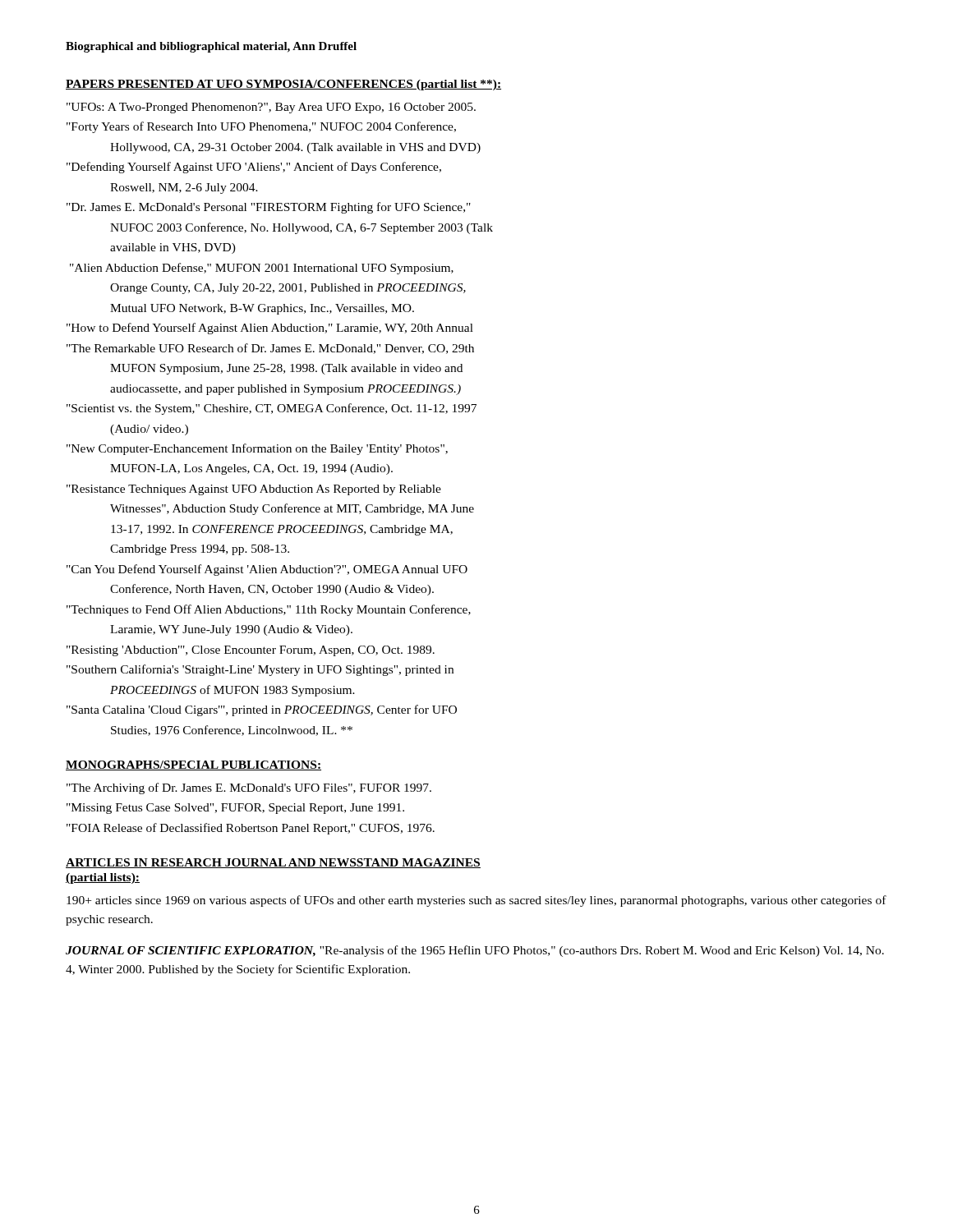Find the section header on this page that starts "PAPERS PRESENTED AT UFO SYMPOSIA/CONFERENCES"
The height and width of the screenshot is (1232, 953).
(283, 83)
